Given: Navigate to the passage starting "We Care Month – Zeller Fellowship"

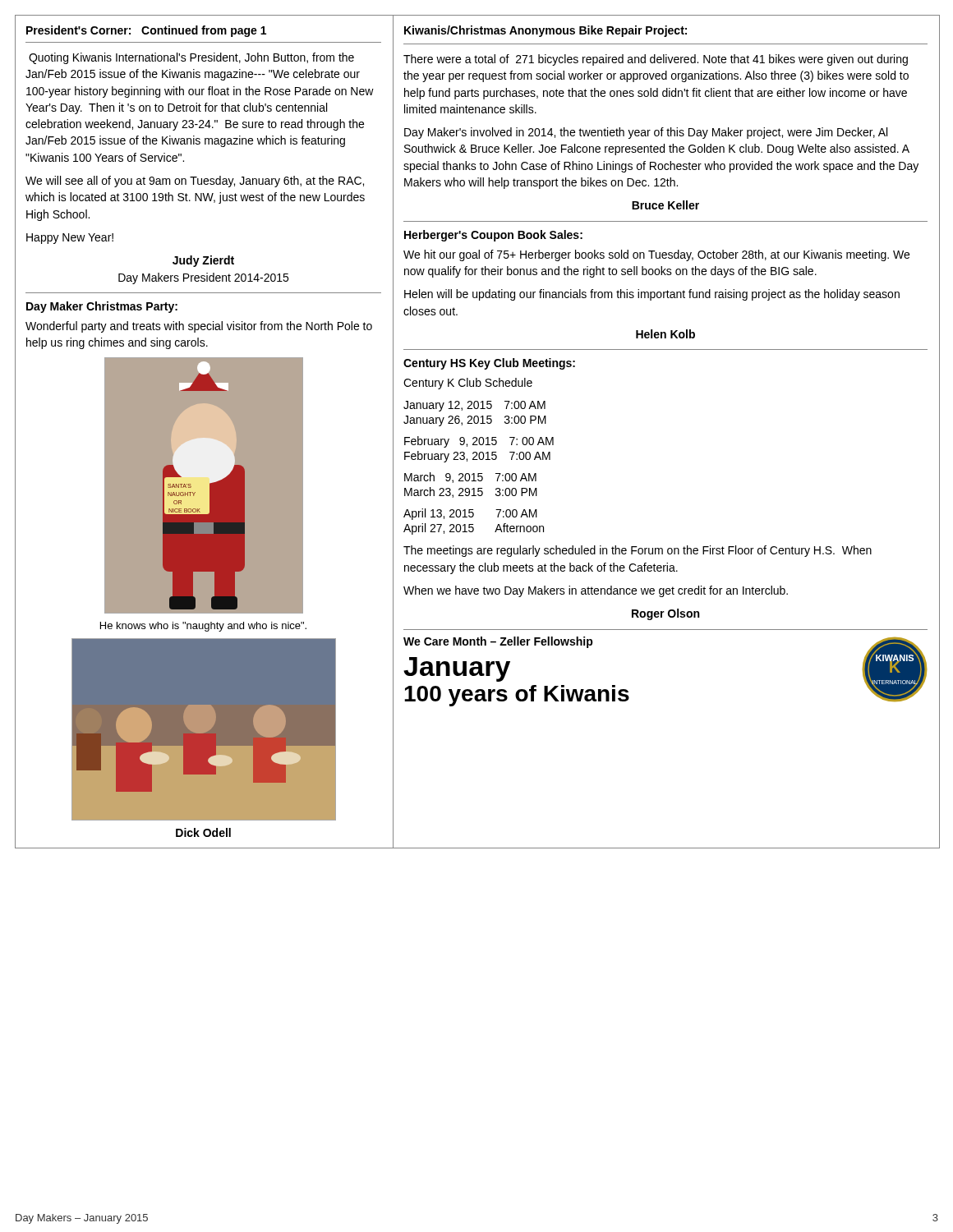Looking at the screenshot, I should click(x=498, y=642).
